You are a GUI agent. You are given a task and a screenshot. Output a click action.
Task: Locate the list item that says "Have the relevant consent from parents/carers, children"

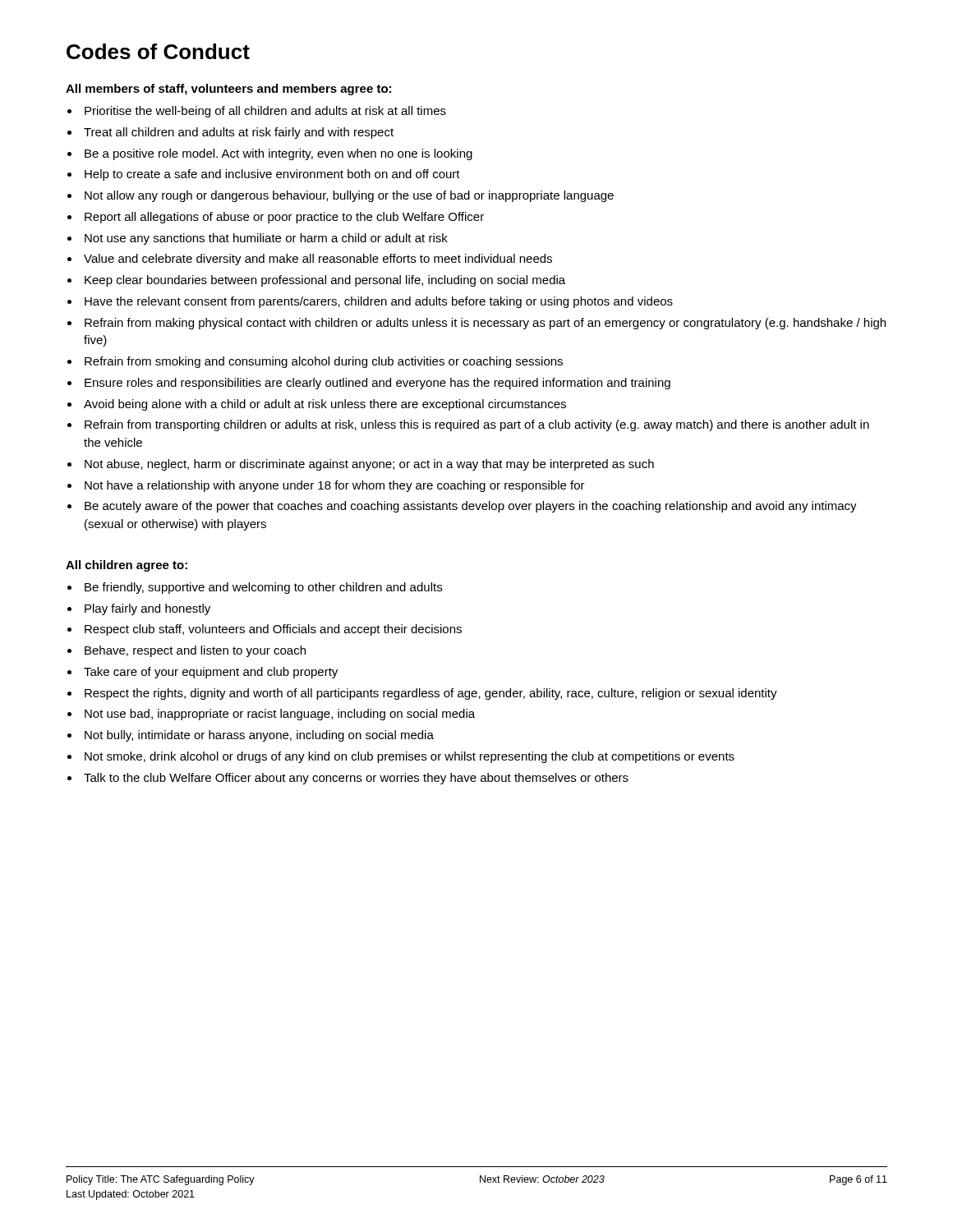(484, 301)
